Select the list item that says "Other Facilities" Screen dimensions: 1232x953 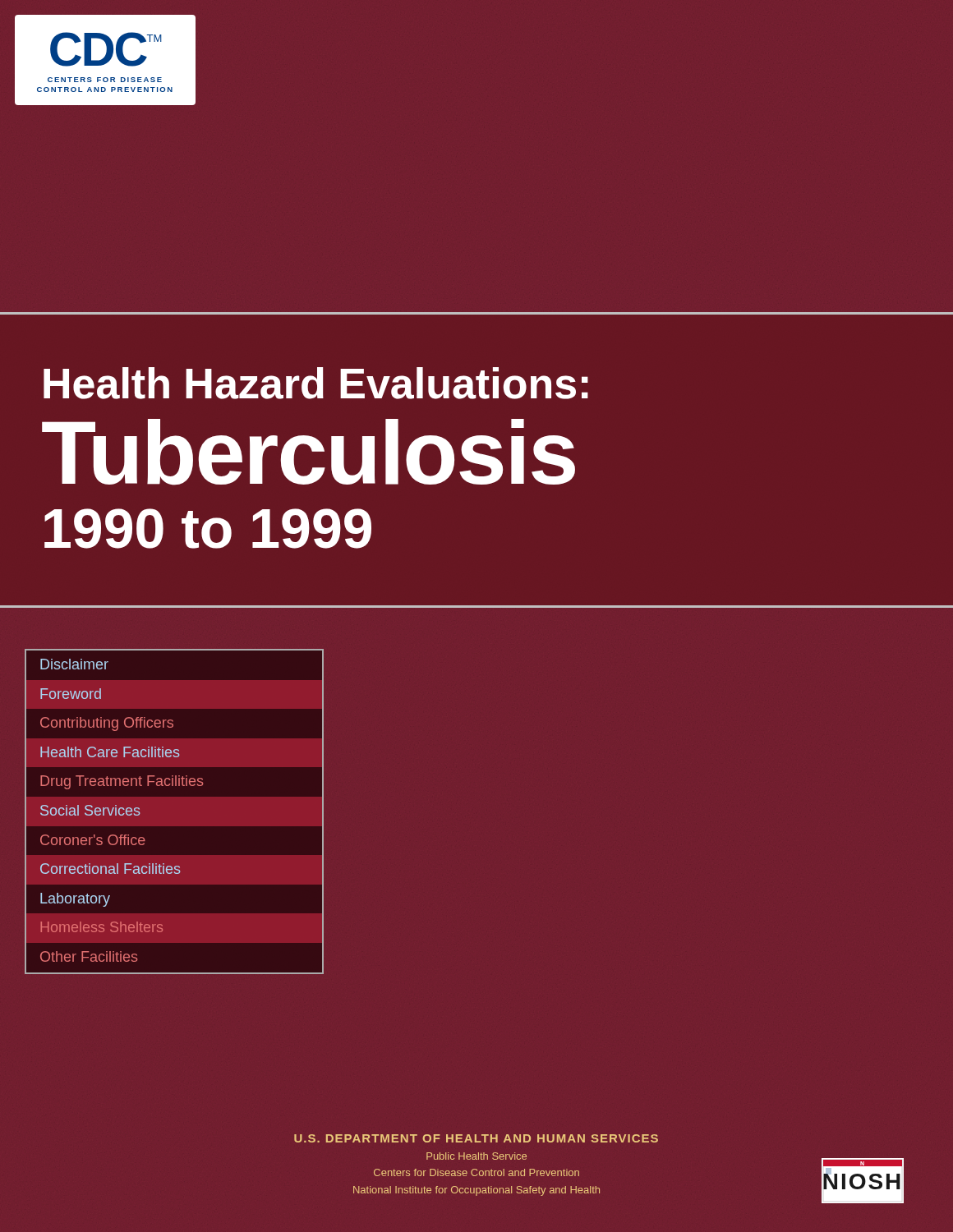(89, 957)
